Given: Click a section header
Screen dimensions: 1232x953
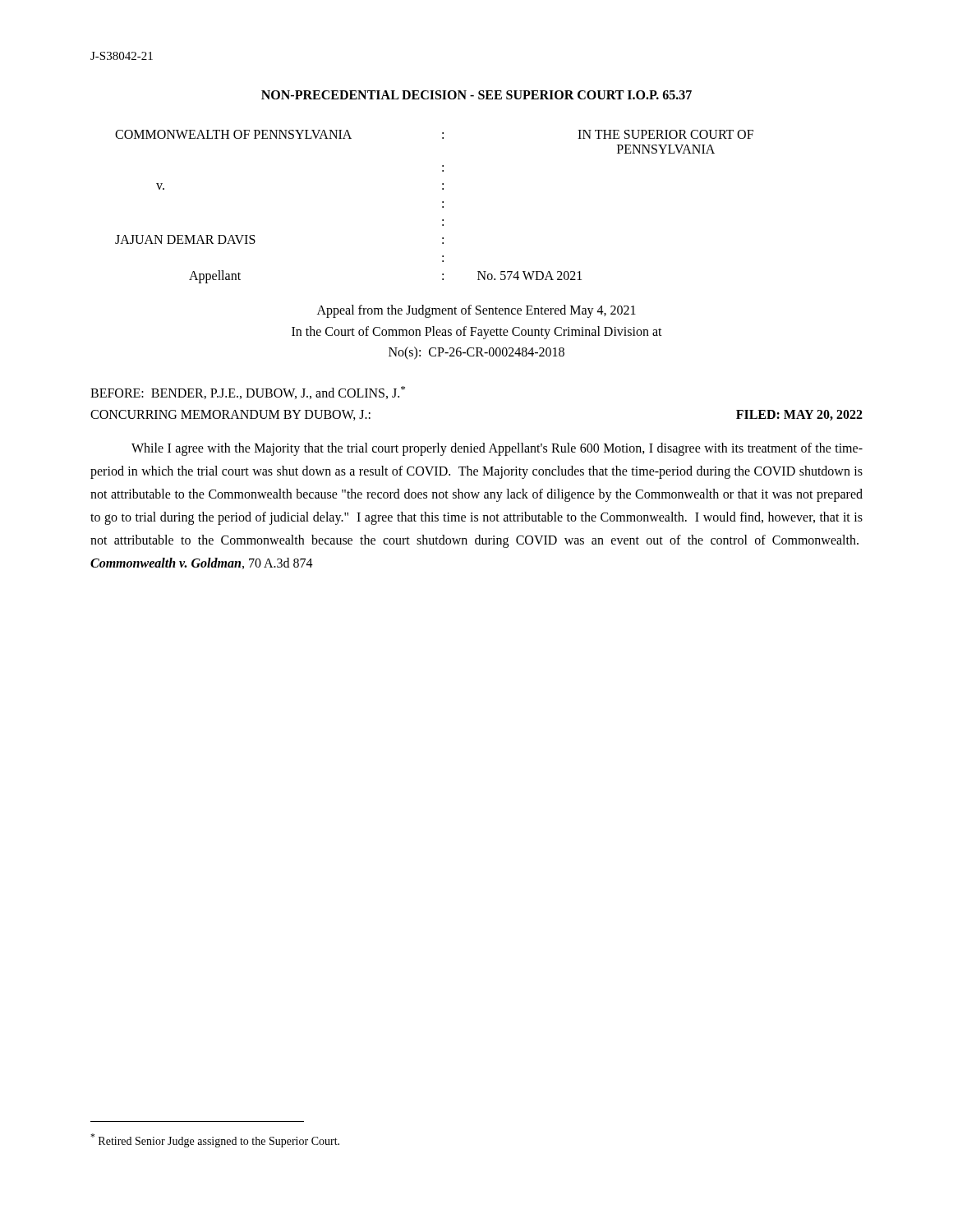Looking at the screenshot, I should click(x=476, y=95).
